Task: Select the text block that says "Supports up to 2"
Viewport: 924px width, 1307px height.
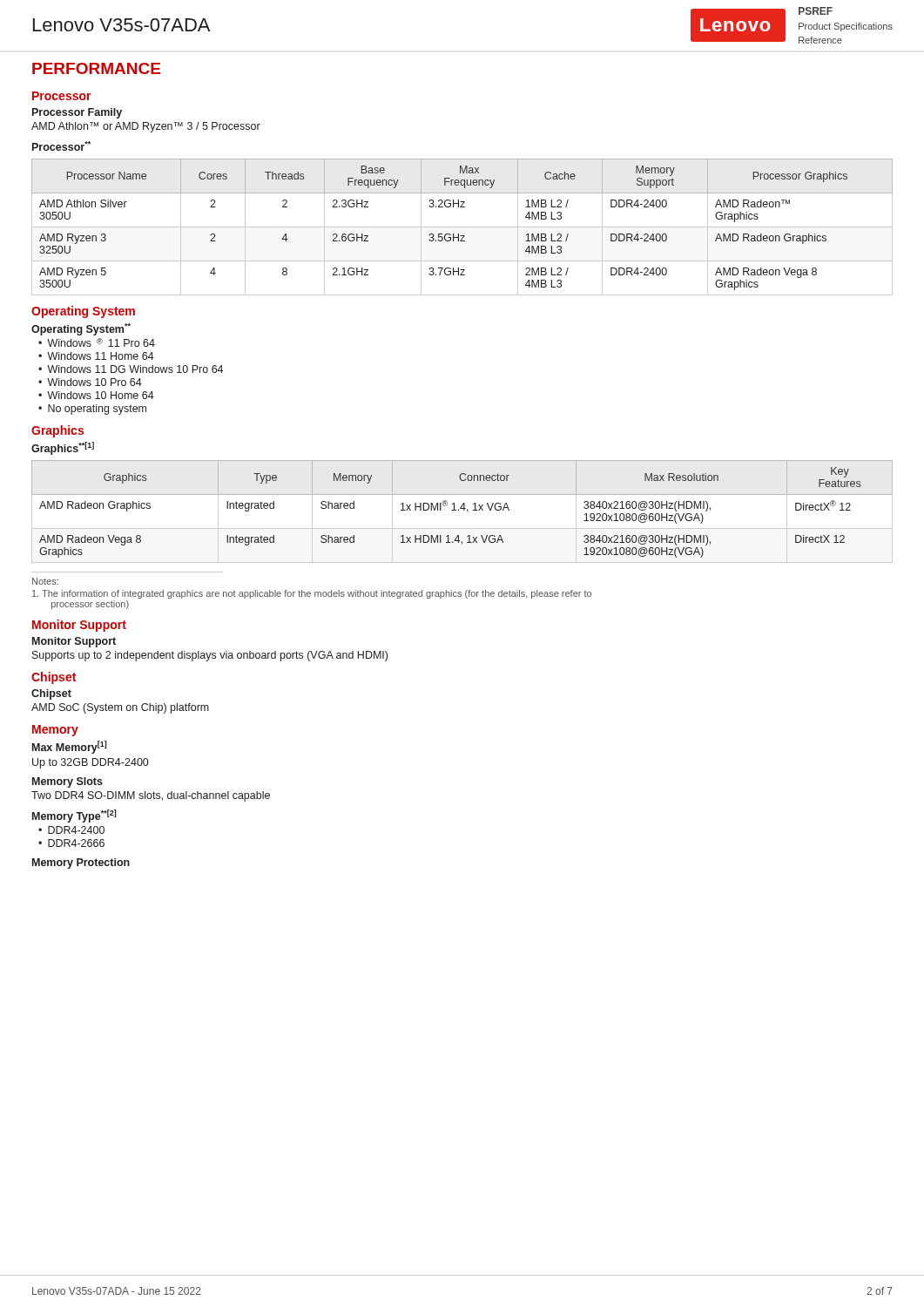Action: point(210,656)
